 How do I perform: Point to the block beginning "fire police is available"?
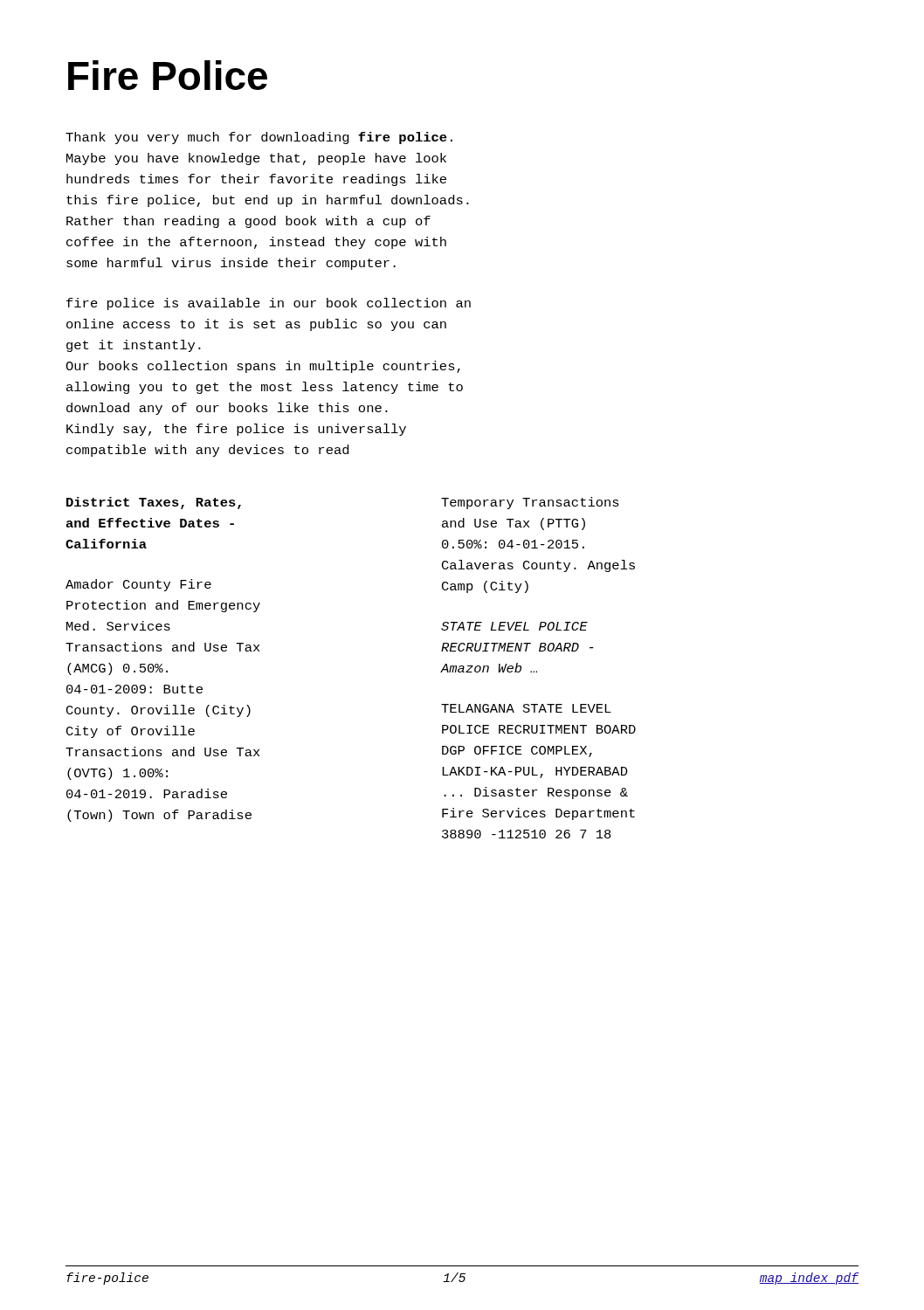tap(269, 377)
